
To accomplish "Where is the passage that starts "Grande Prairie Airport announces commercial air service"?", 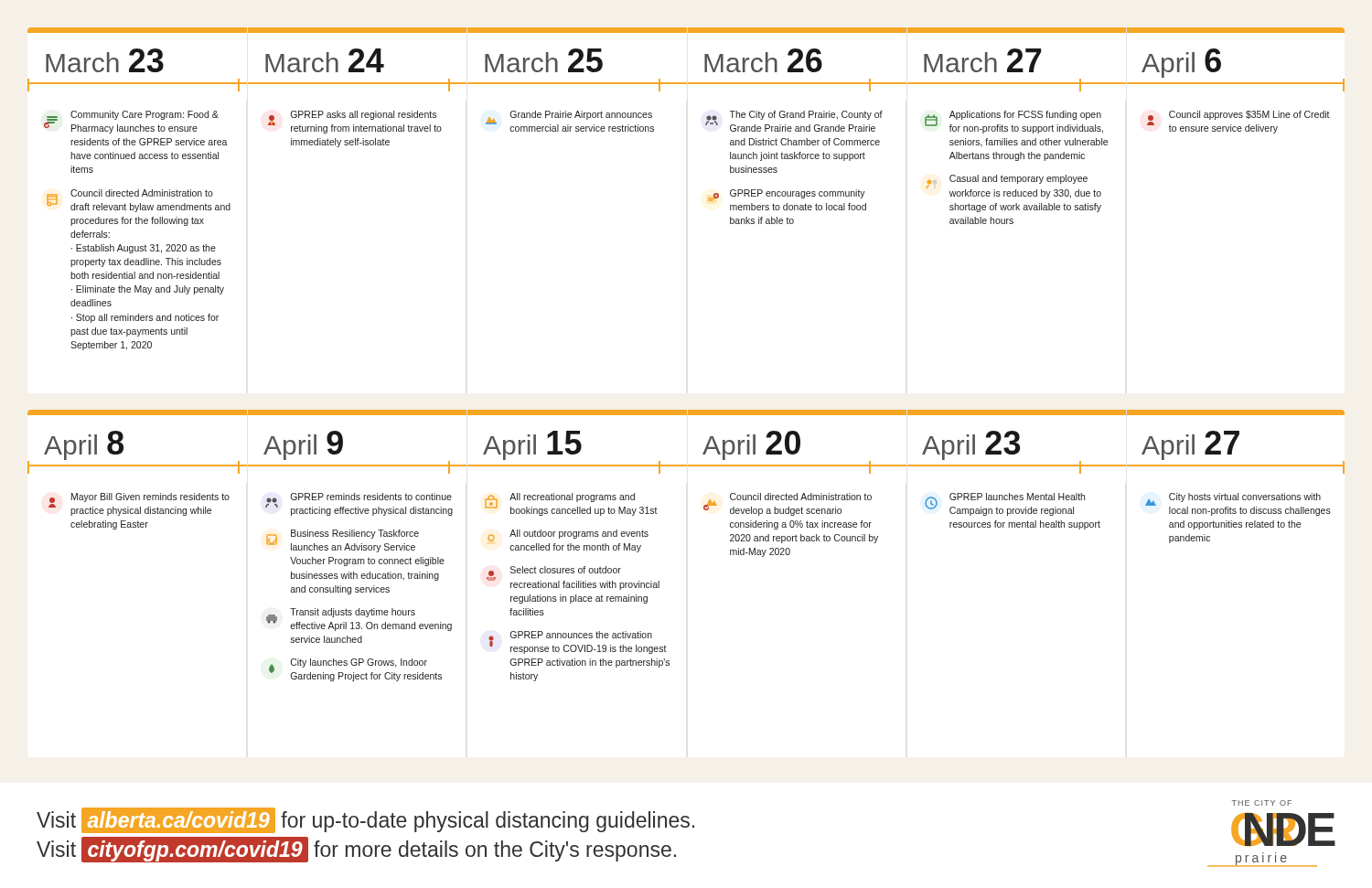I will 576,122.
